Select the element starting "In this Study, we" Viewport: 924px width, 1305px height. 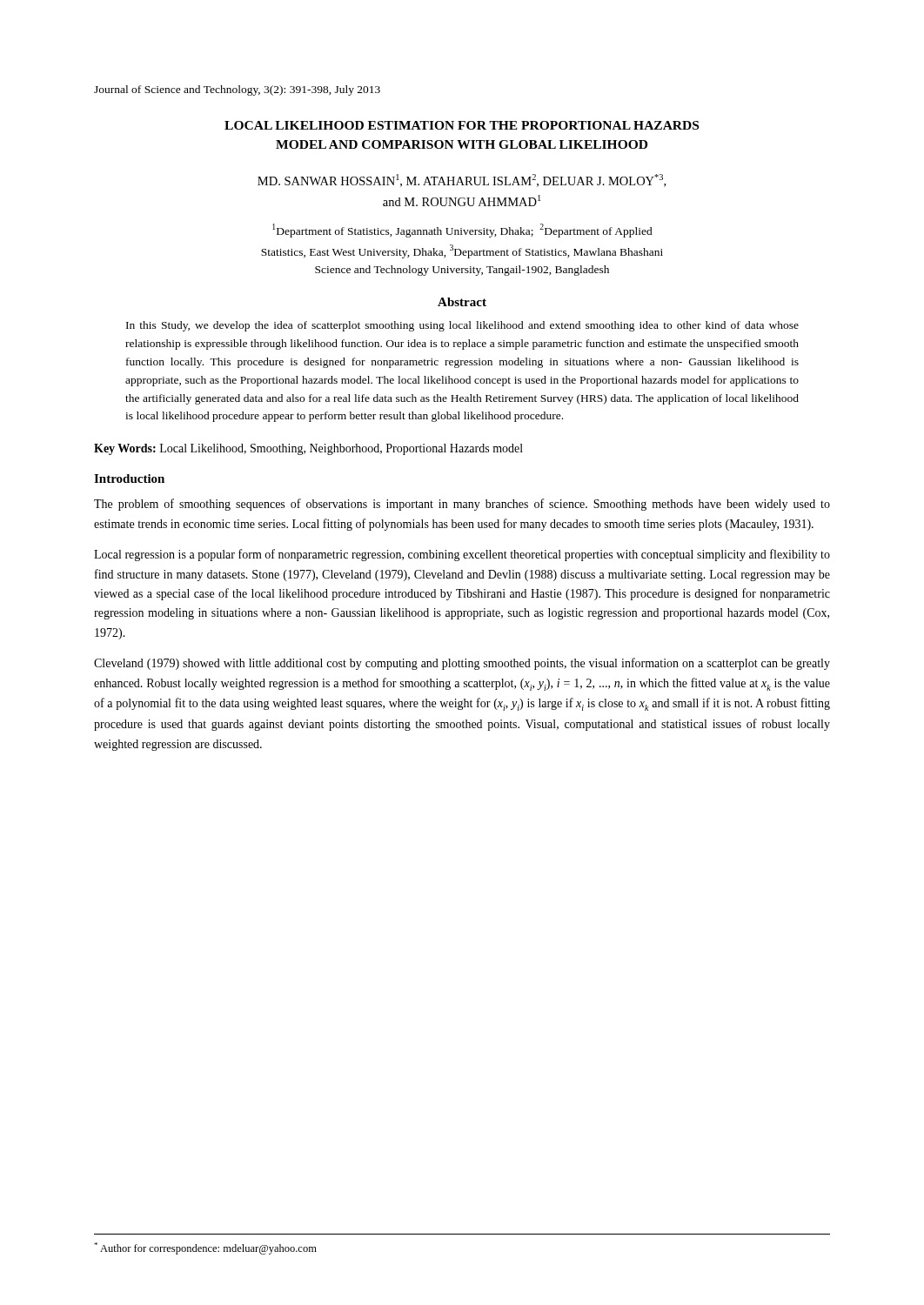(x=462, y=370)
